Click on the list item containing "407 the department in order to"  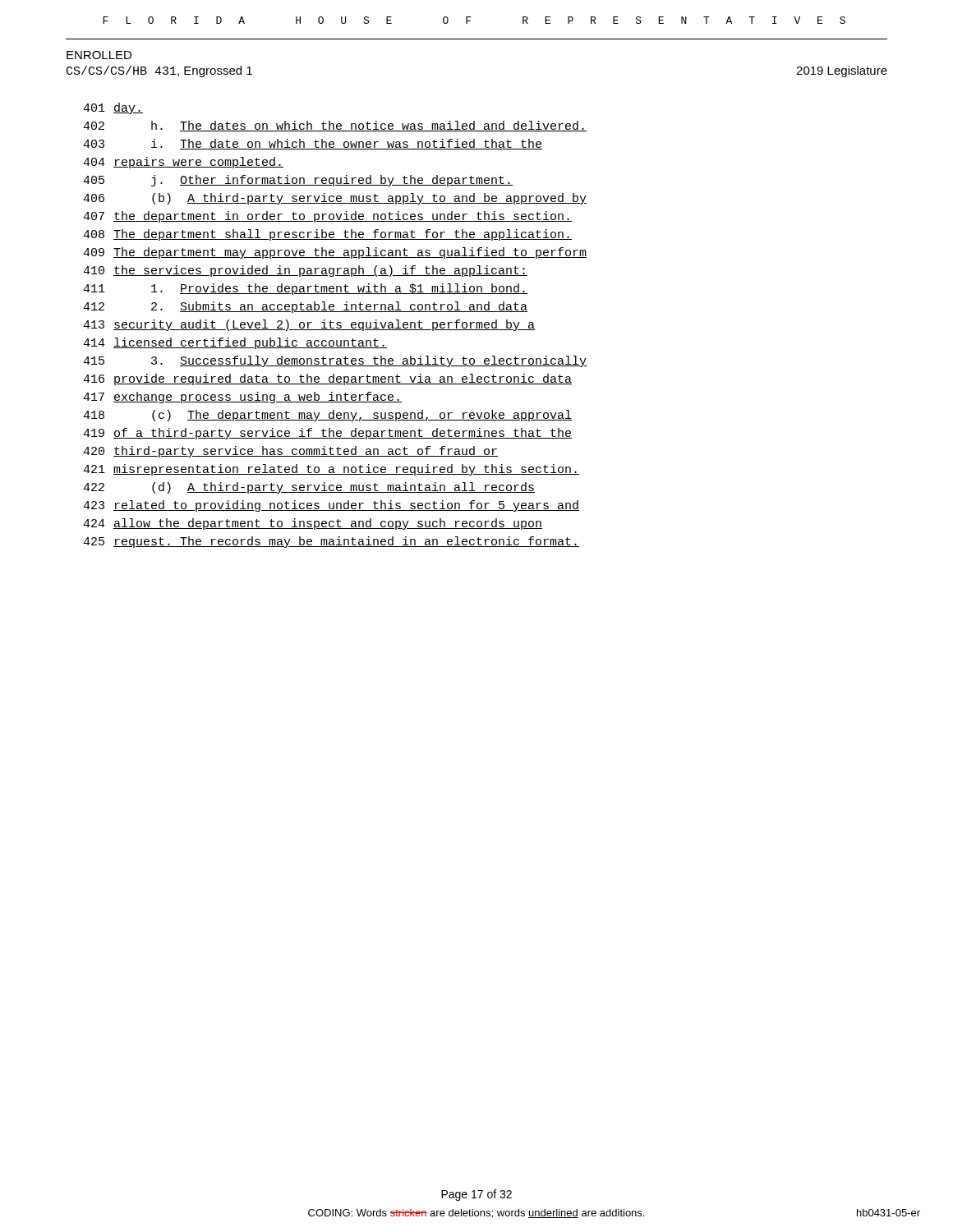pyautogui.click(x=485, y=217)
